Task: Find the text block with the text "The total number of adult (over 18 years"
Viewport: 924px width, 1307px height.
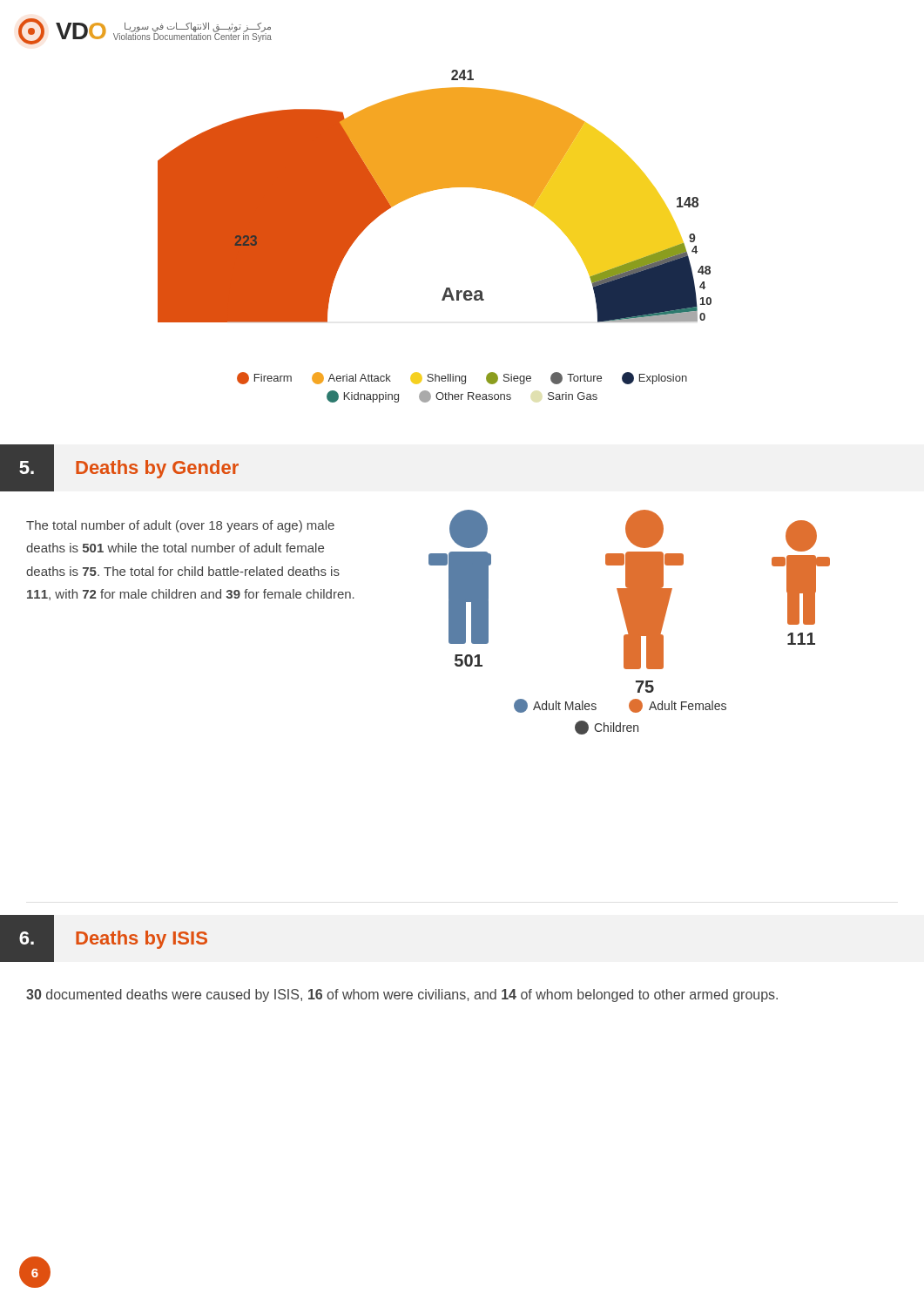Action: pos(191,559)
